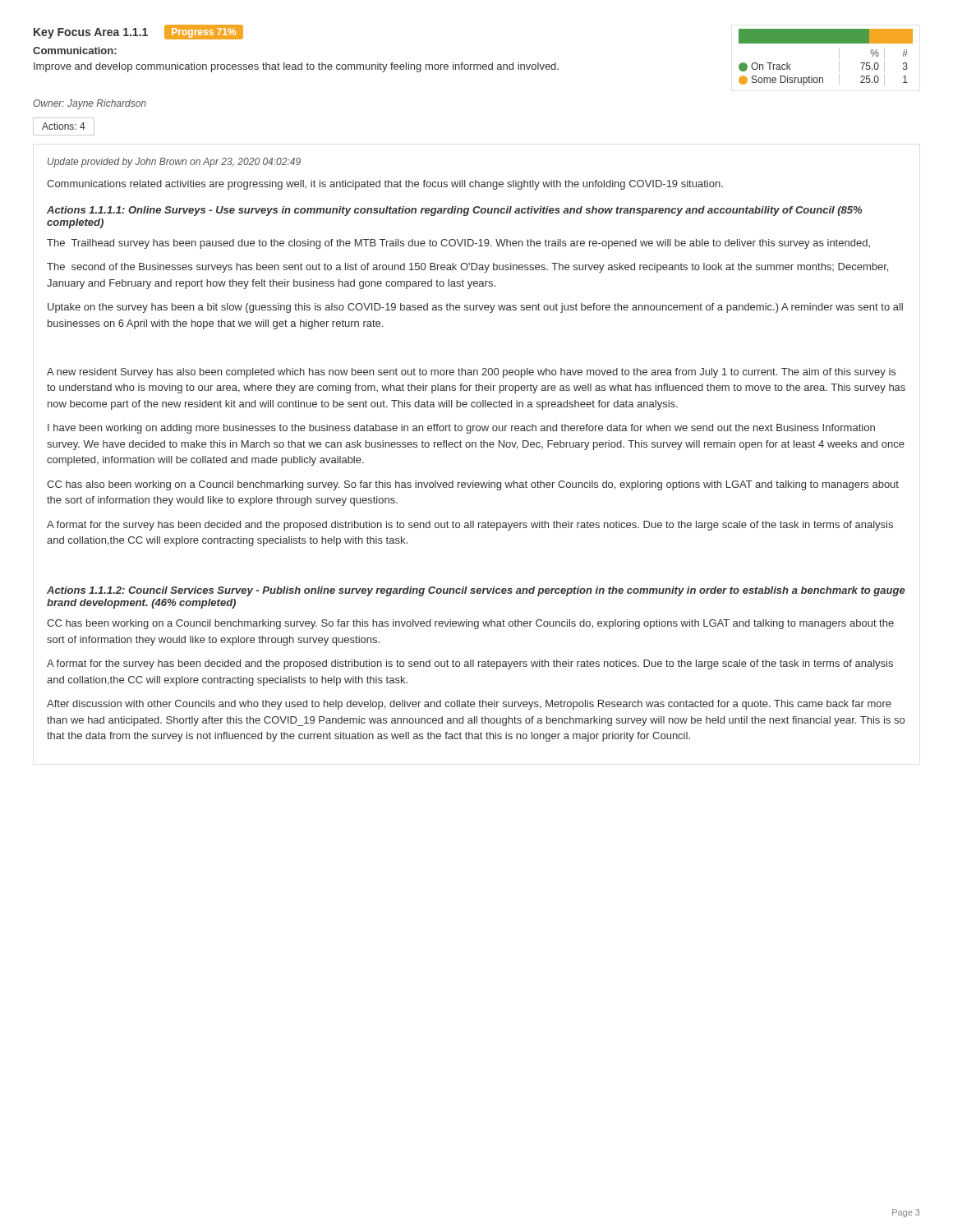
Task: Click on the block starting "The Trailhead survey has been paused"
Action: [476, 391]
